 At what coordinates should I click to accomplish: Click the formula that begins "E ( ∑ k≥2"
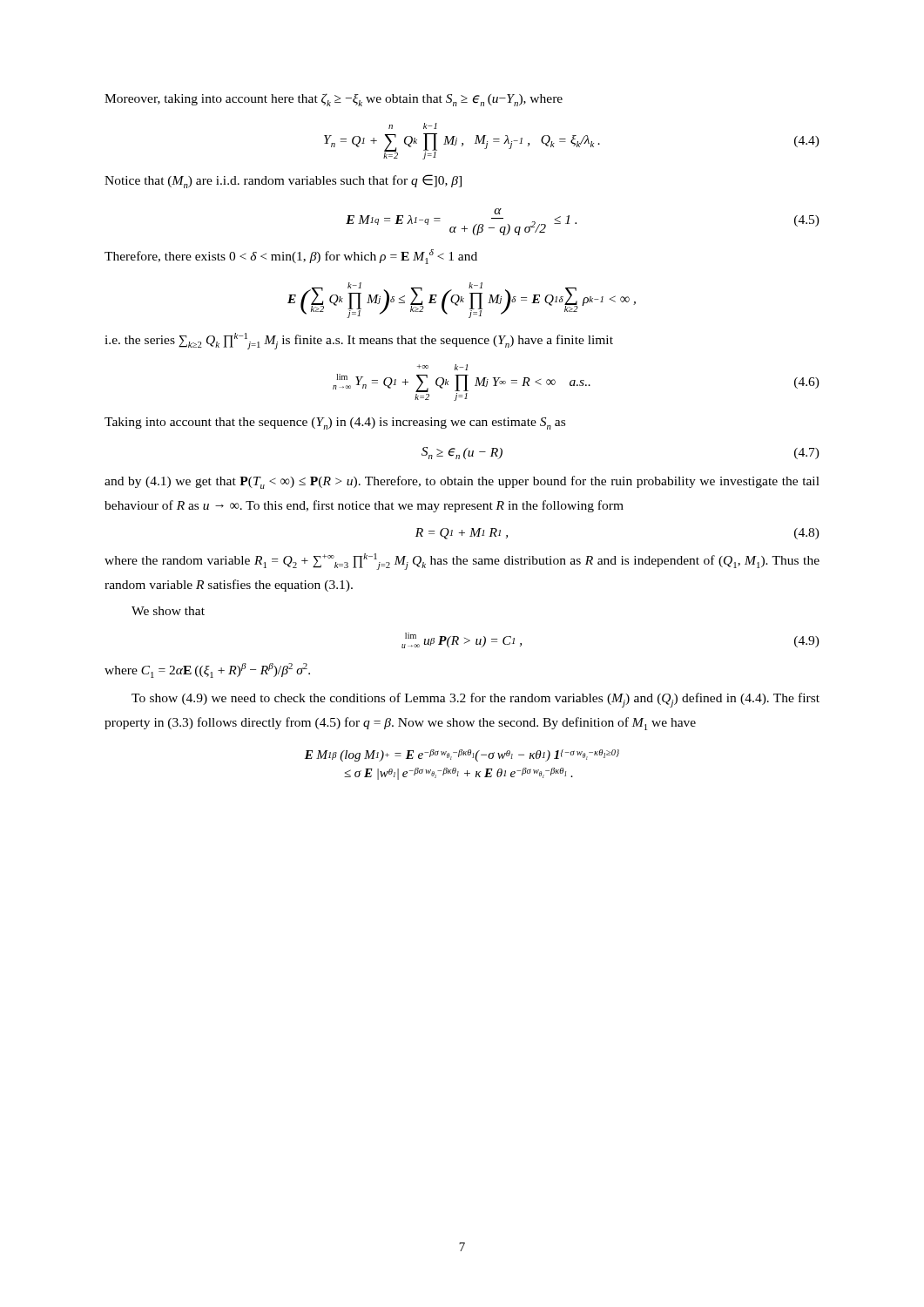(462, 299)
